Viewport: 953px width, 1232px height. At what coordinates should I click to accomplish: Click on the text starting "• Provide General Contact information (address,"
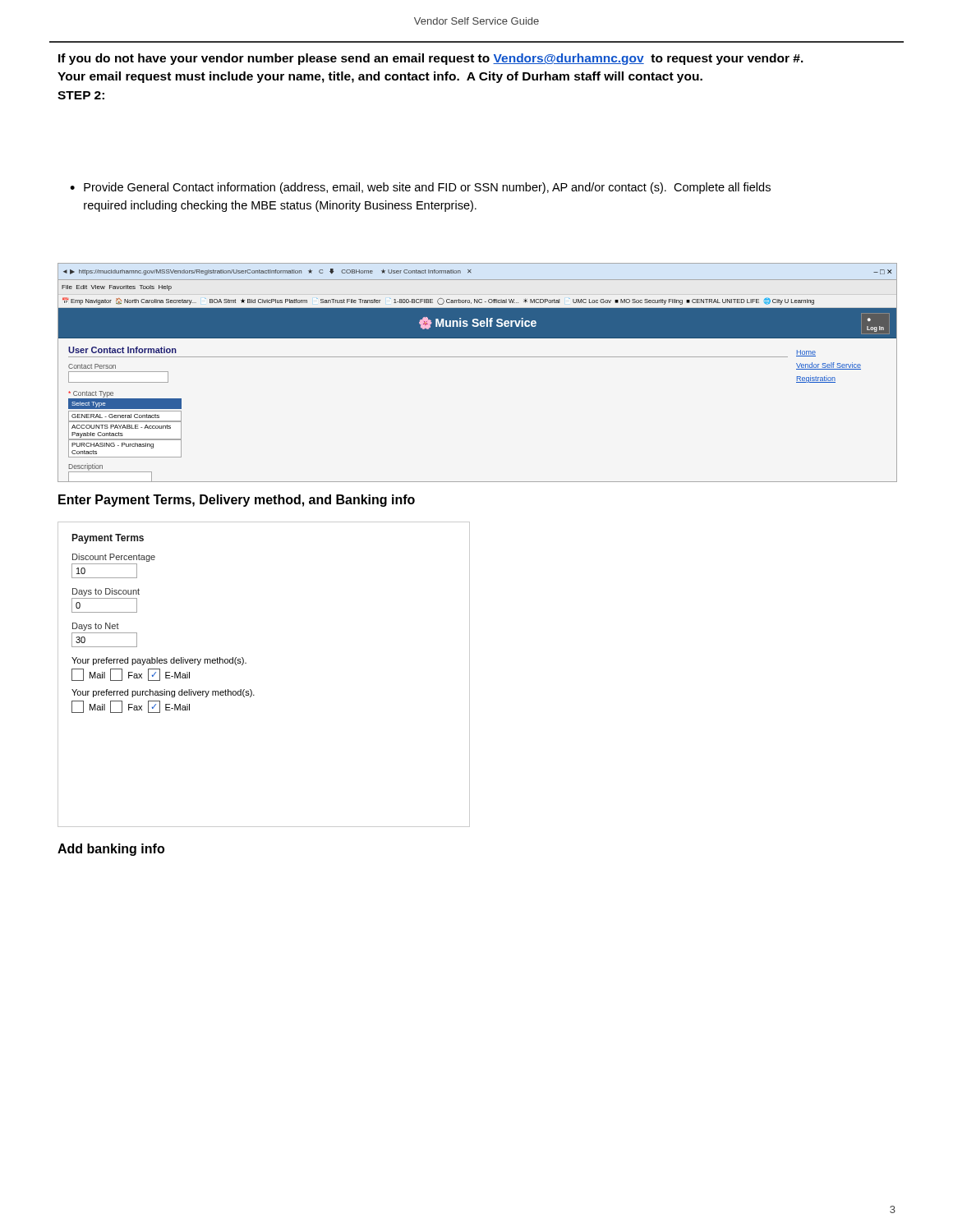pyautogui.click(x=444, y=197)
